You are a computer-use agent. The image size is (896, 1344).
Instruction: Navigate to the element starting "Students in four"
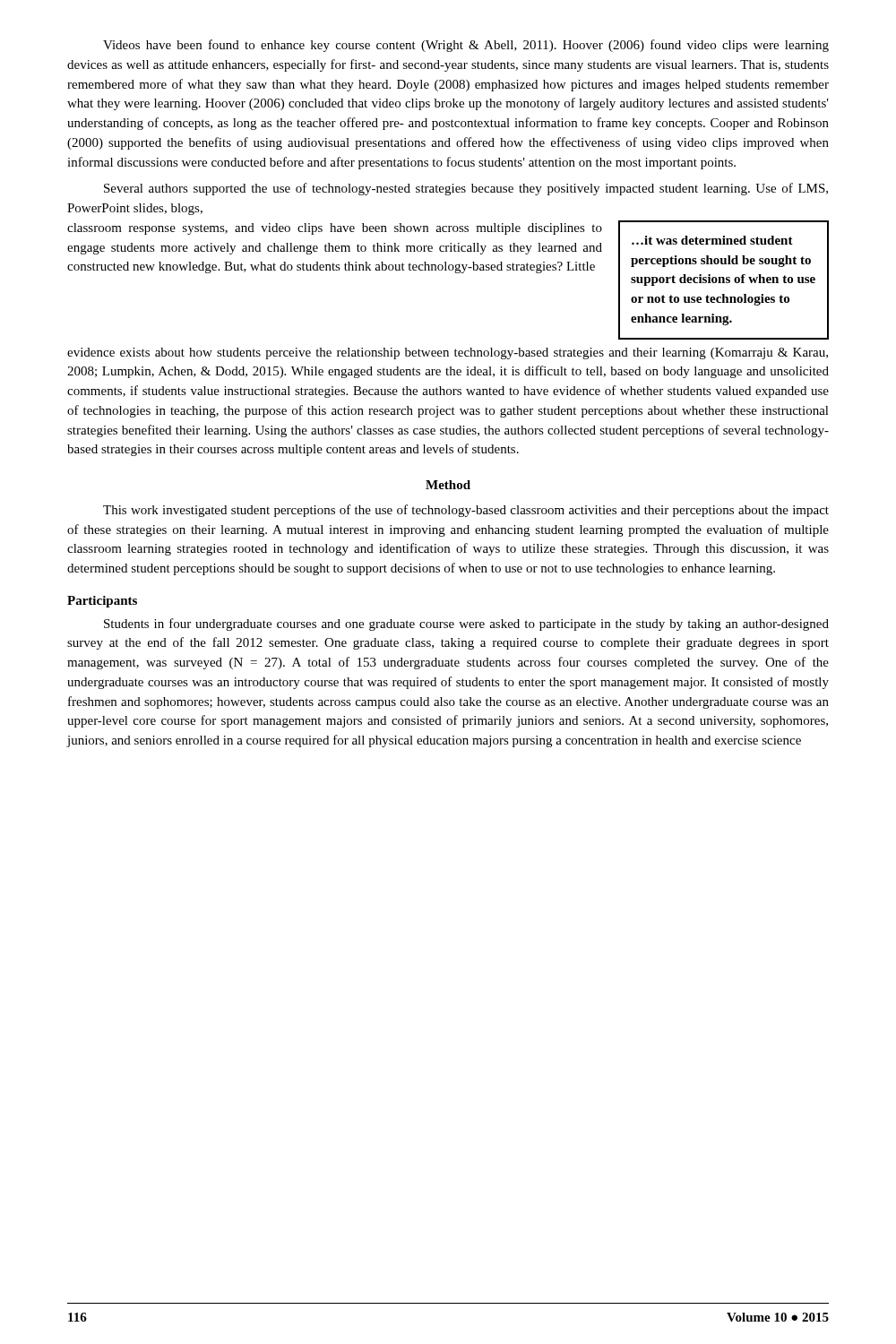(x=448, y=682)
